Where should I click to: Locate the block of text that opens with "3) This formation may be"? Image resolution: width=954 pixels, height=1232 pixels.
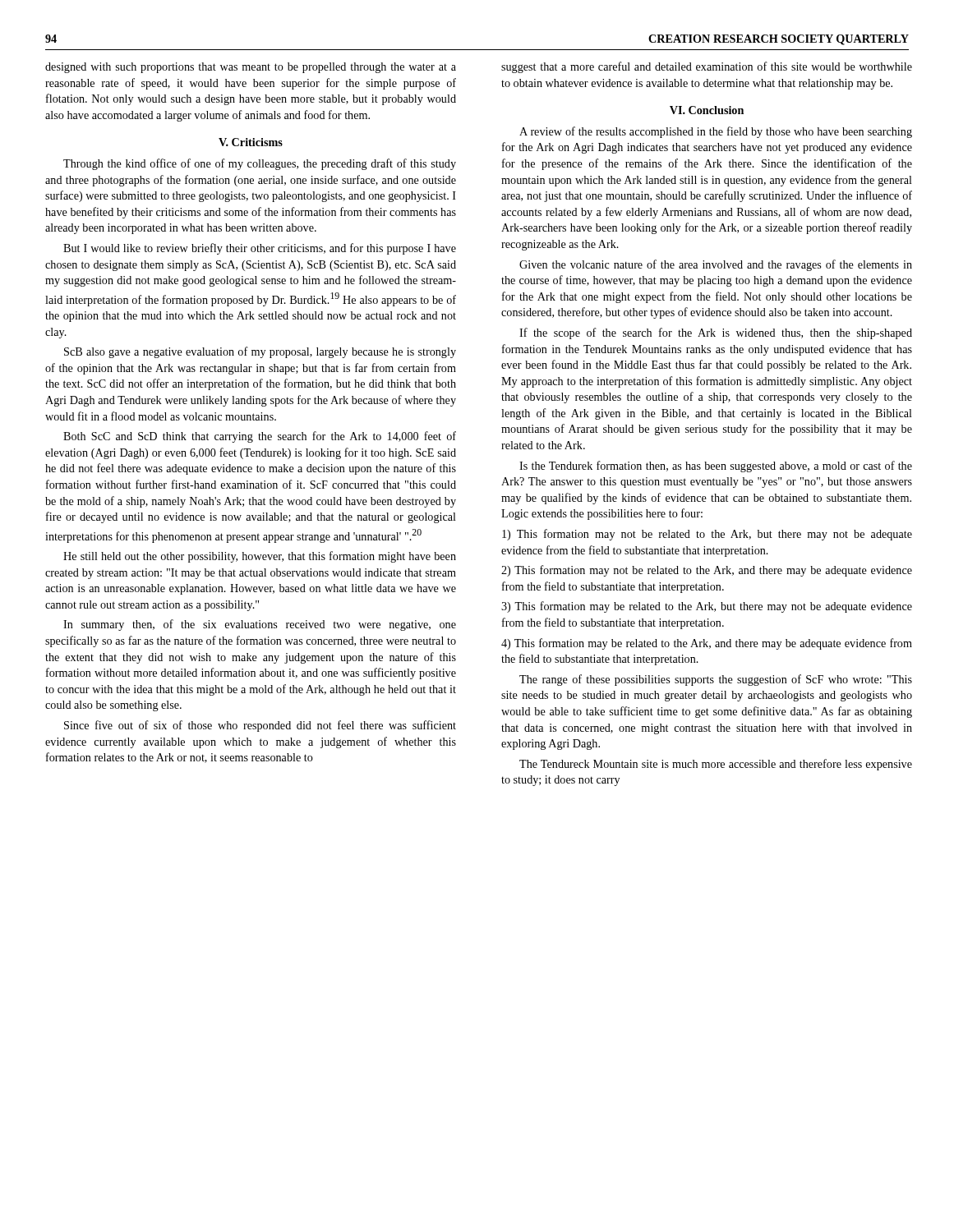(x=707, y=615)
